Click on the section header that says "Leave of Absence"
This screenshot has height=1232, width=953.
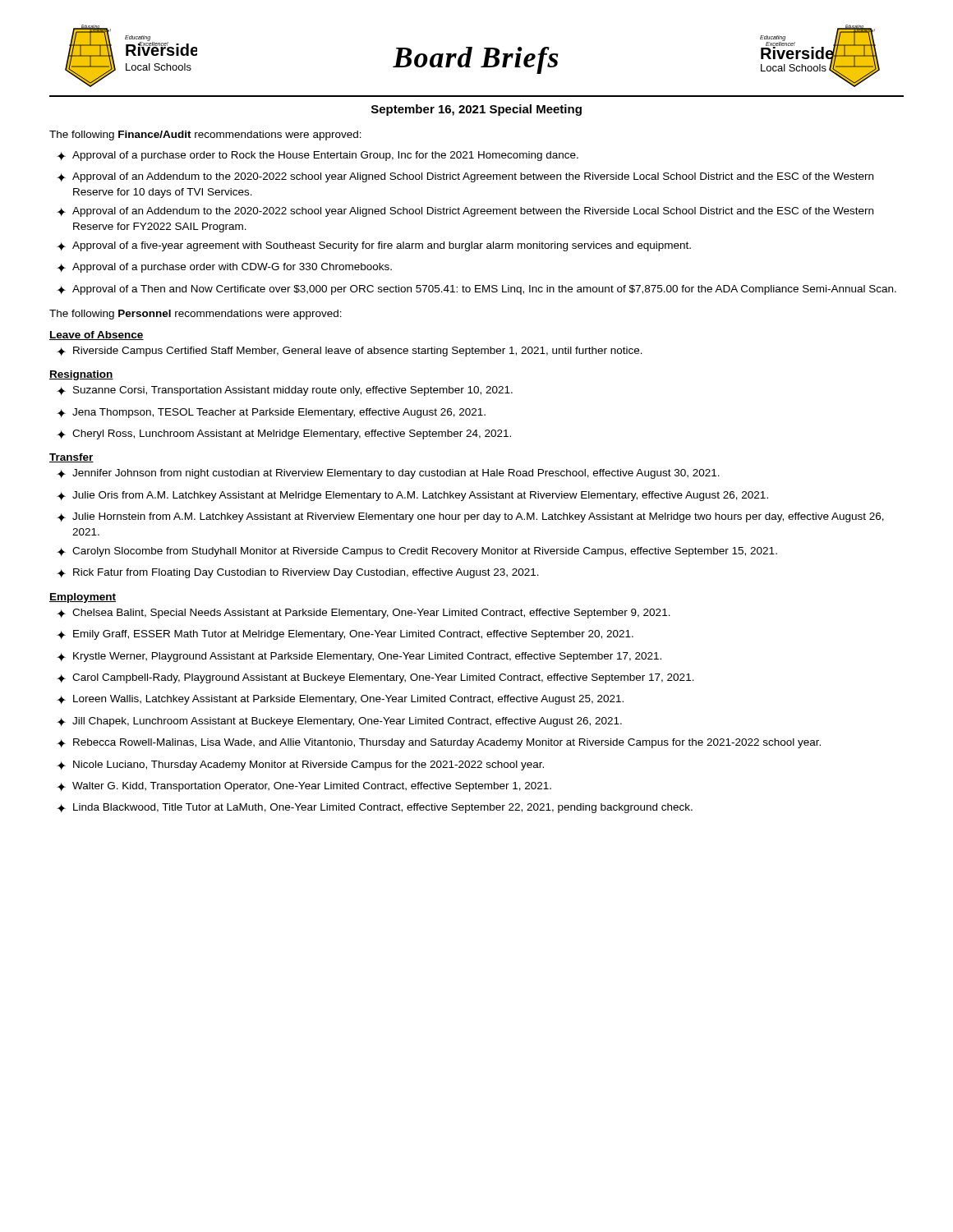96,335
